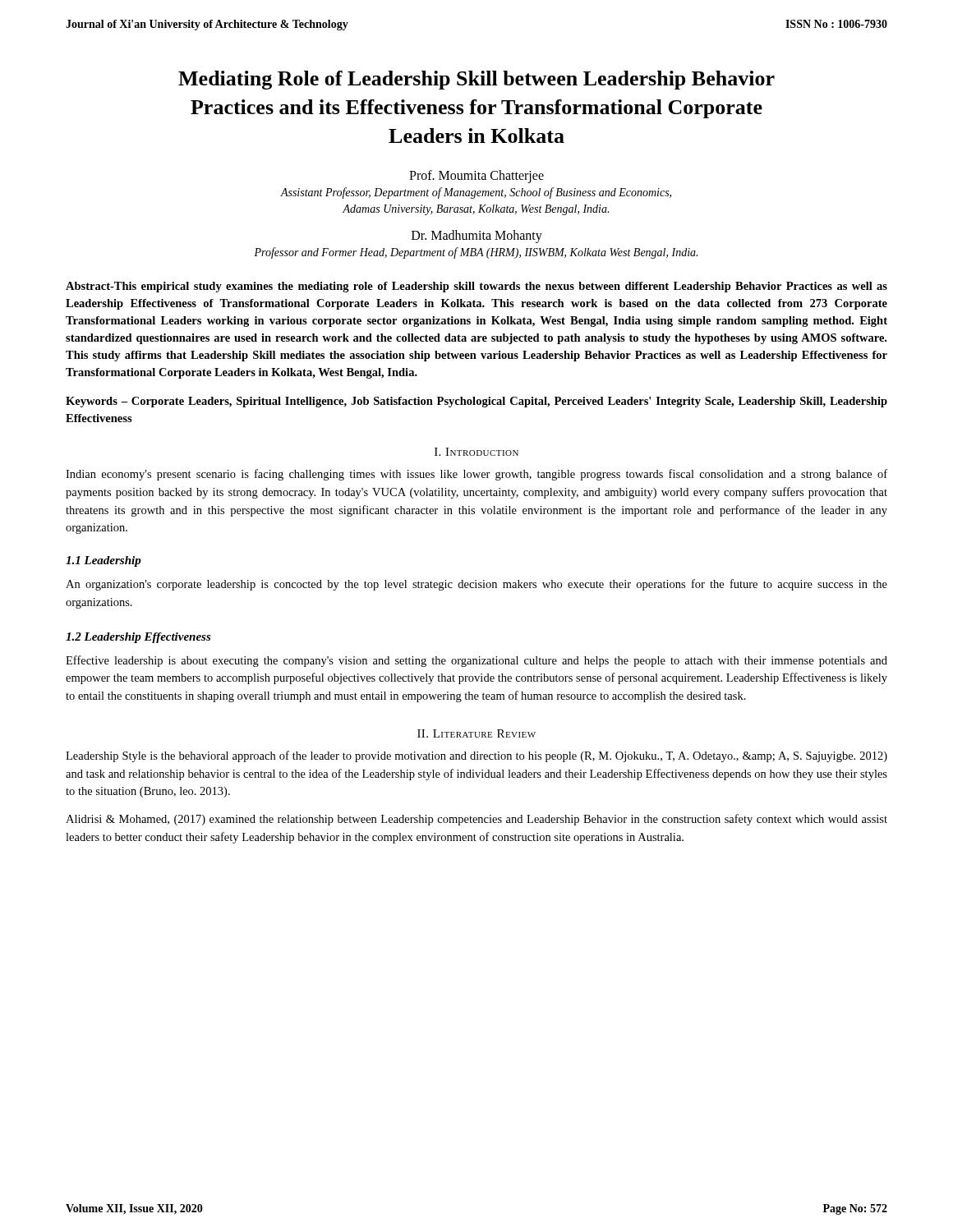Viewport: 953px width, 1232px height.
Task: Find the text block that reads "Abstract-This empirical study examines"
Action: [x=476, y=329]
